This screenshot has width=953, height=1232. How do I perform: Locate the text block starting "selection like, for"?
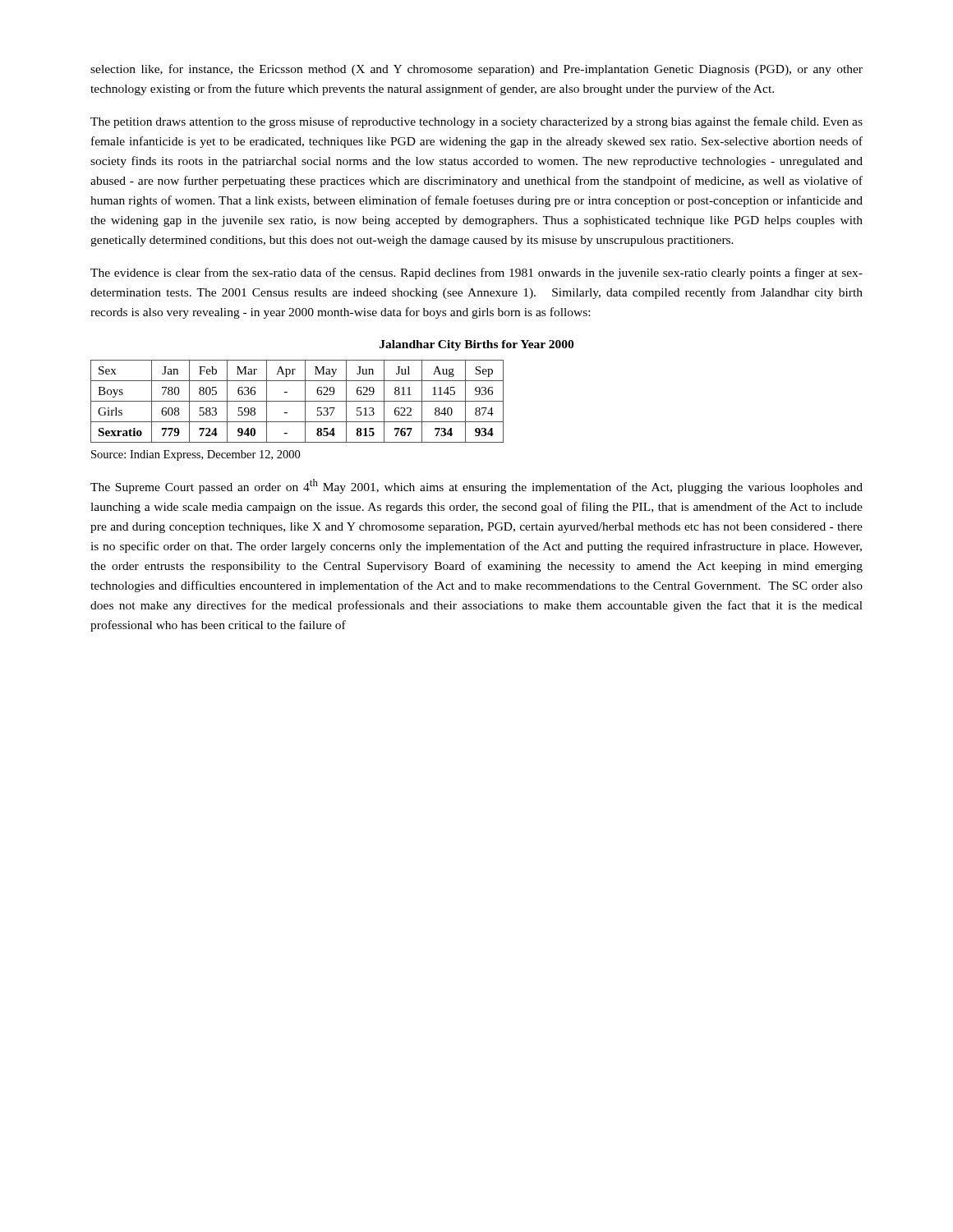tap(476, 79)
